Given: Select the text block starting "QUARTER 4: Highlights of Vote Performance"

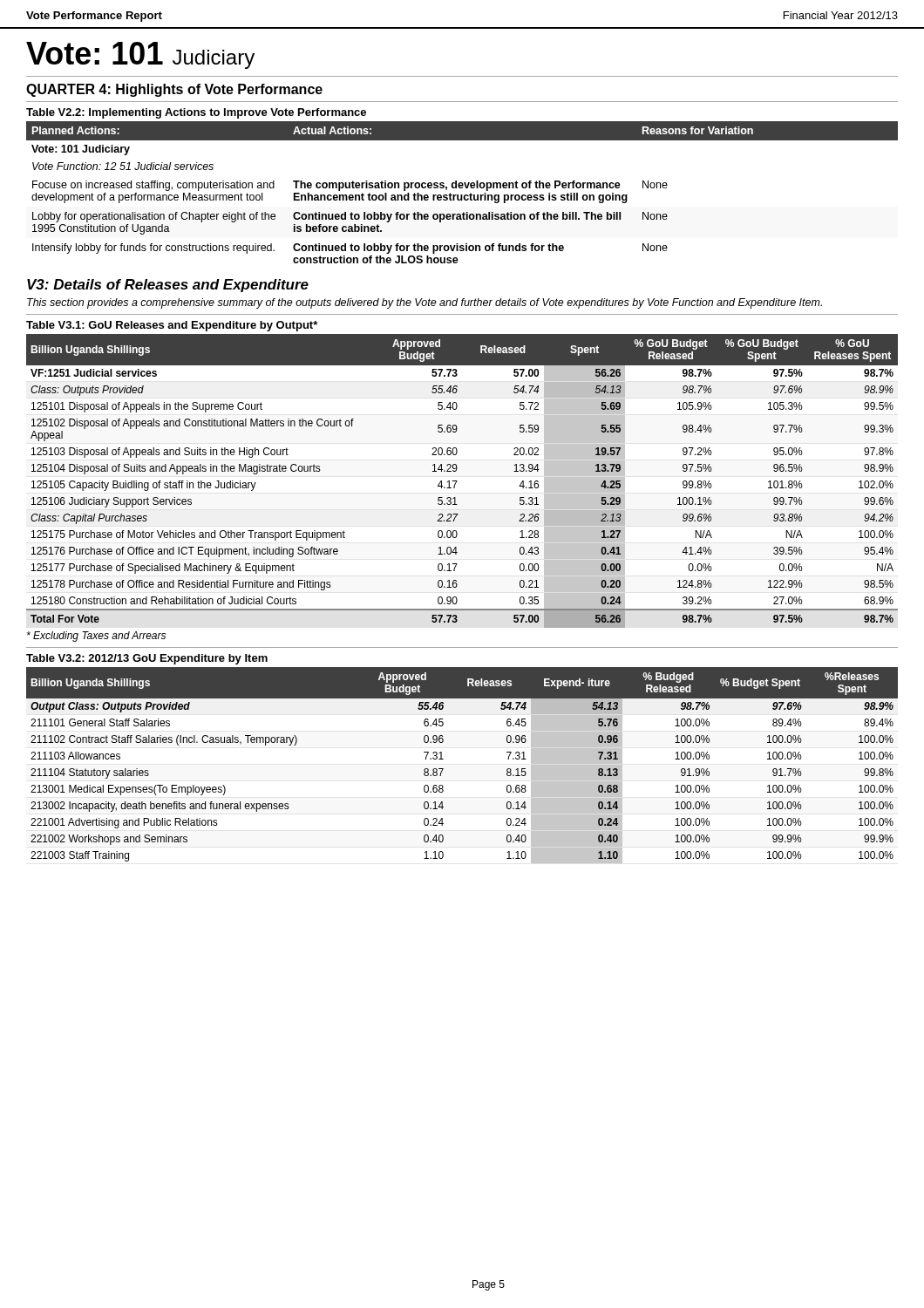Looking at the screenshot, I should pos(174,89).
